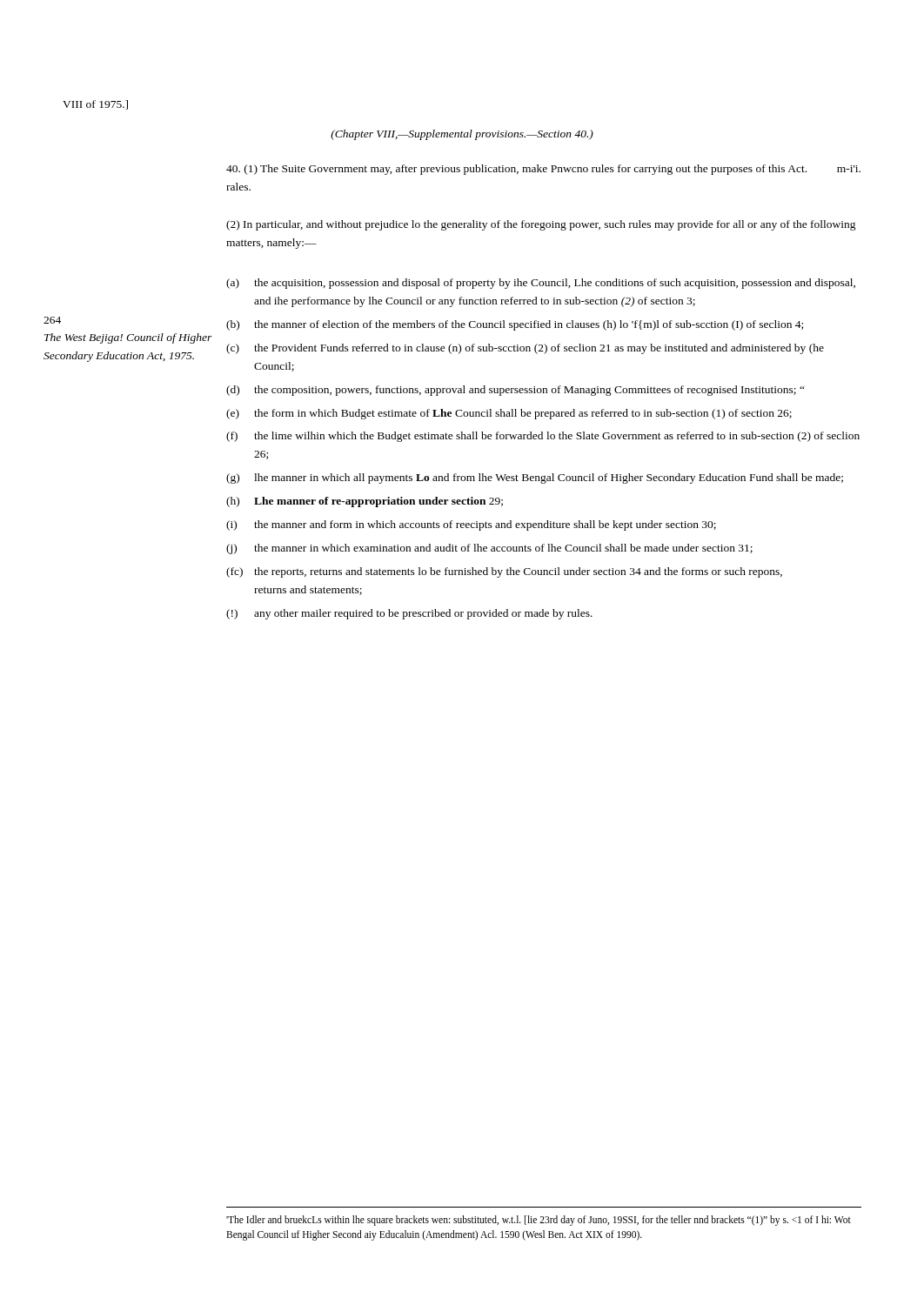The width and height of the screenshot is (924, 1305).
Task: Select the list item that says "(fc) the reports, returns and statements lo"
Action: coord(544,581)
